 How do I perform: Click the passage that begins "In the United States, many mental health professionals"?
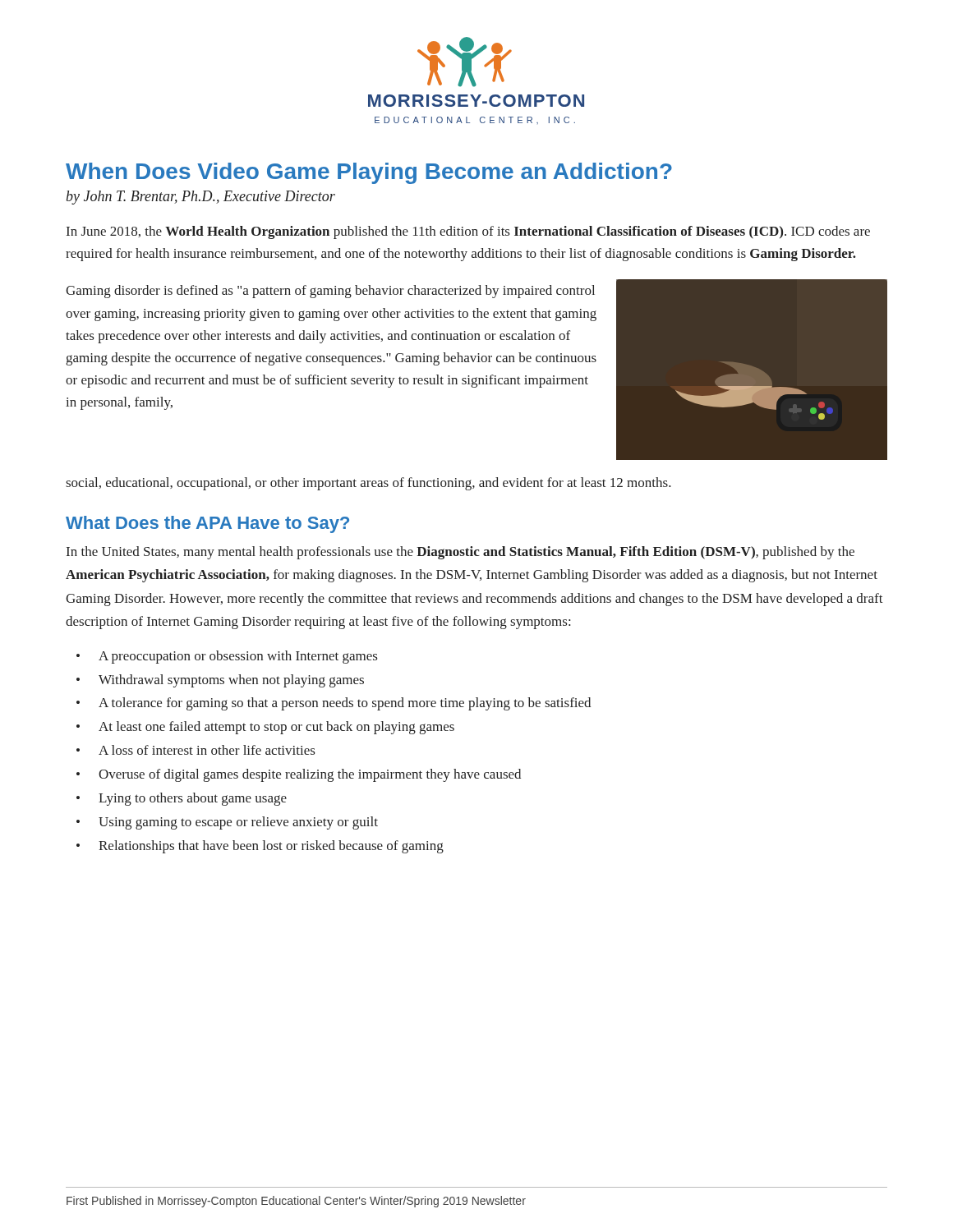coord(474,586)
